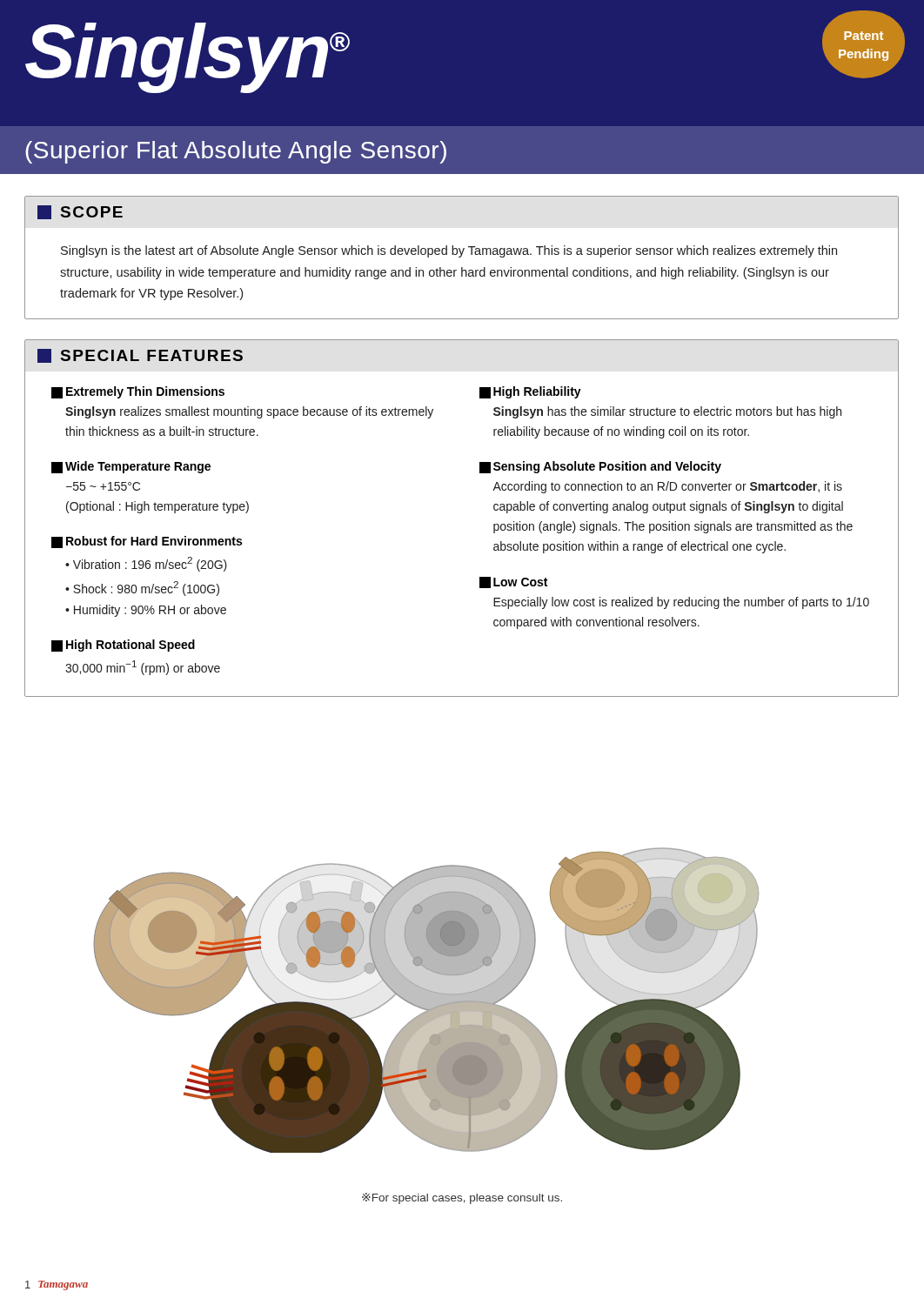Select the photo
Image resolution: width=924 pixels, height=1305 pixels.
pos(462,996)
